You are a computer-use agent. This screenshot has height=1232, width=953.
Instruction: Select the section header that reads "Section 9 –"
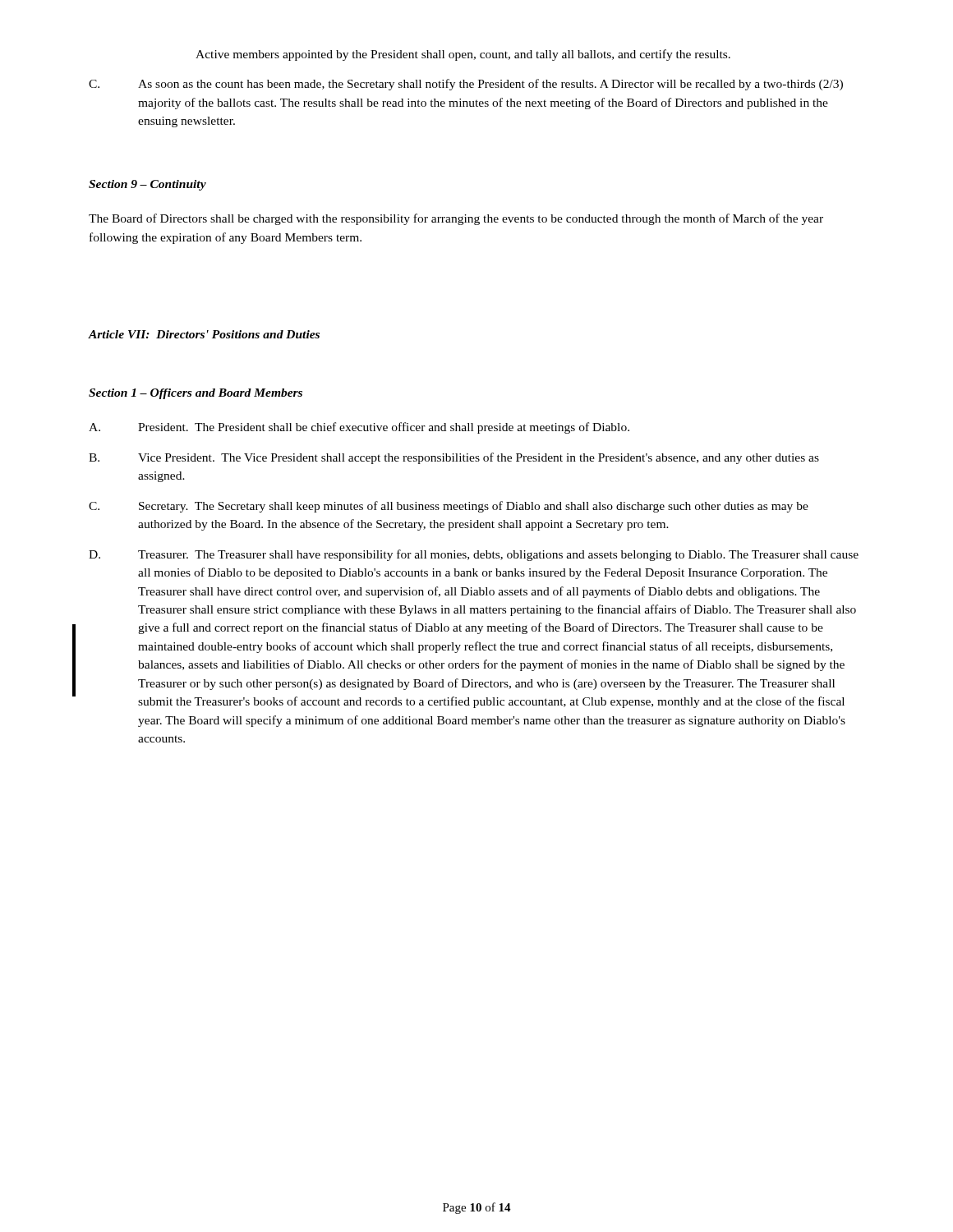click(x=147, y=184)
